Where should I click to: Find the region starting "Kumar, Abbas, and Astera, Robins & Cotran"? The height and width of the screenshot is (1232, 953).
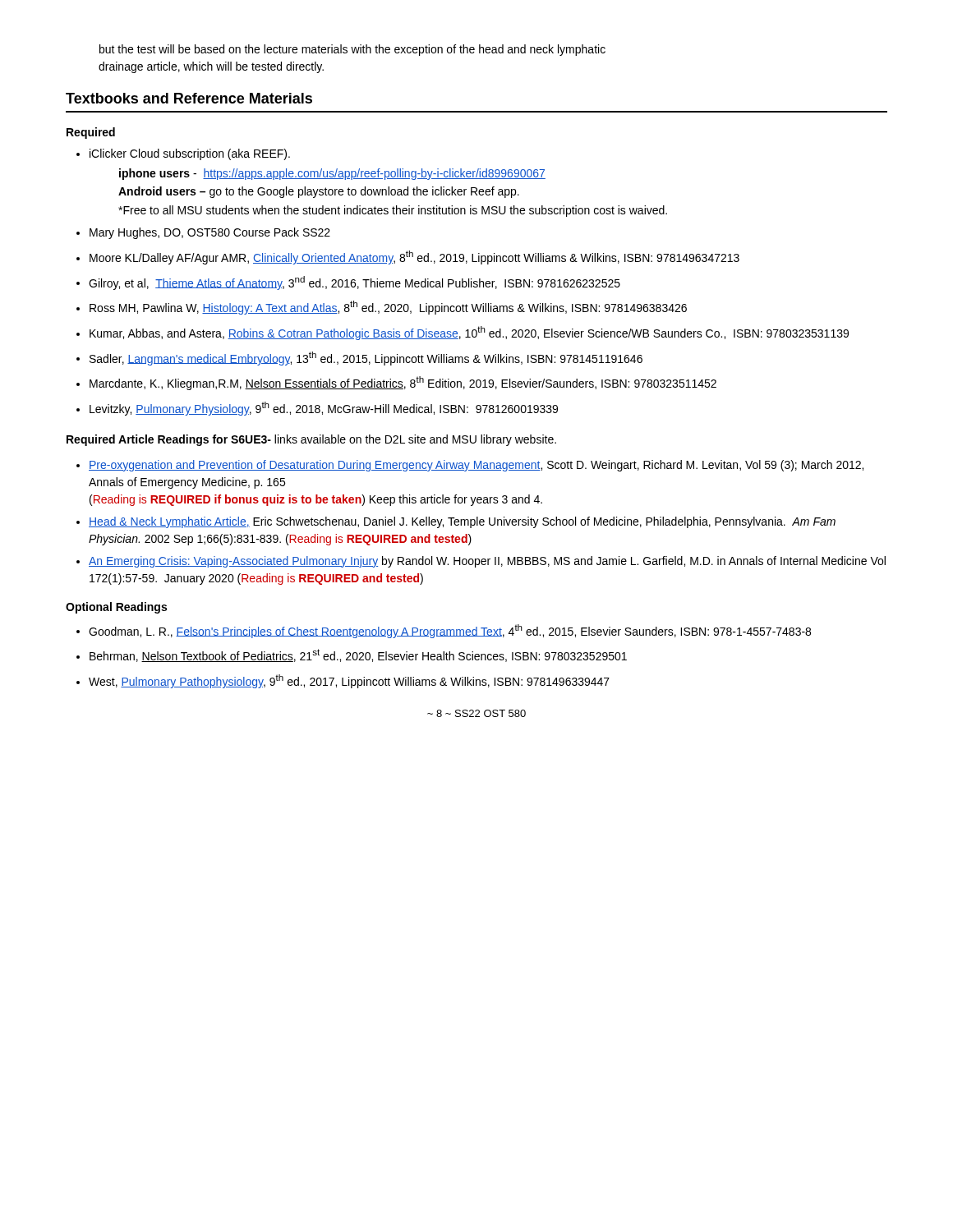pos(469,332)
